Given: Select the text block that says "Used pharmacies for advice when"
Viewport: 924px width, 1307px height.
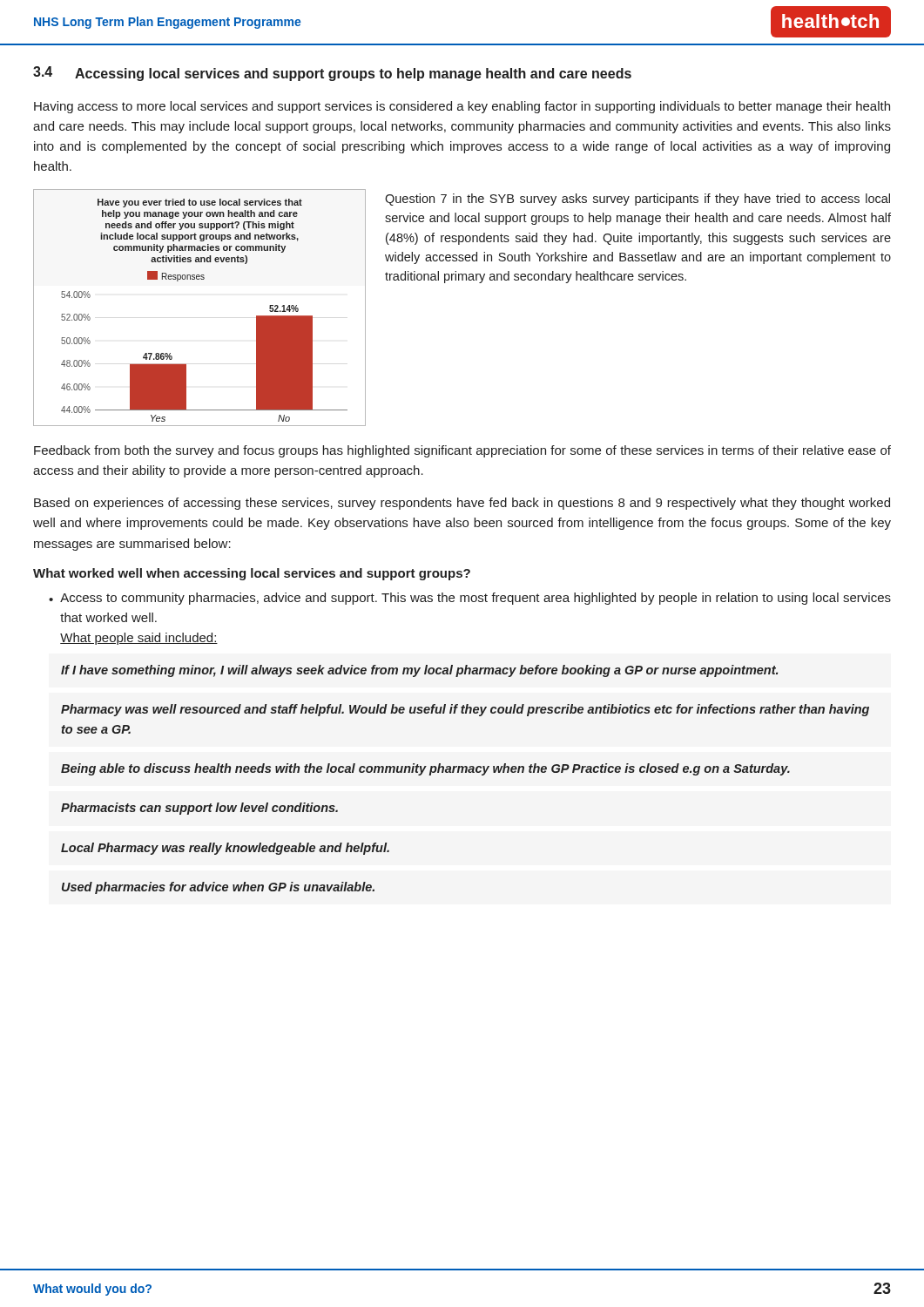Looking at the screenshot, I should 218,887.
